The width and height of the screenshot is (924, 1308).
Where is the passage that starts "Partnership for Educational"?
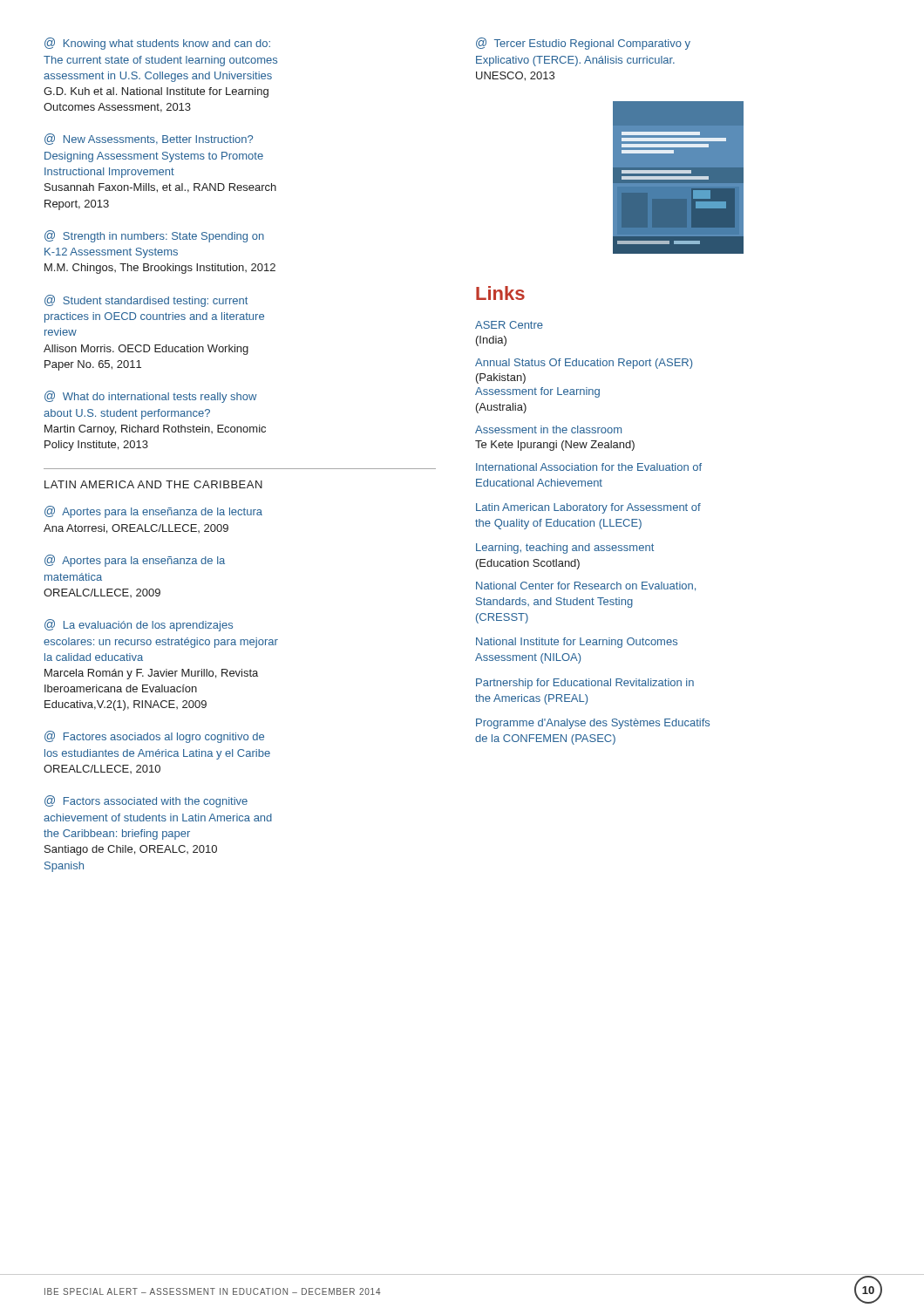pos(585,690)
